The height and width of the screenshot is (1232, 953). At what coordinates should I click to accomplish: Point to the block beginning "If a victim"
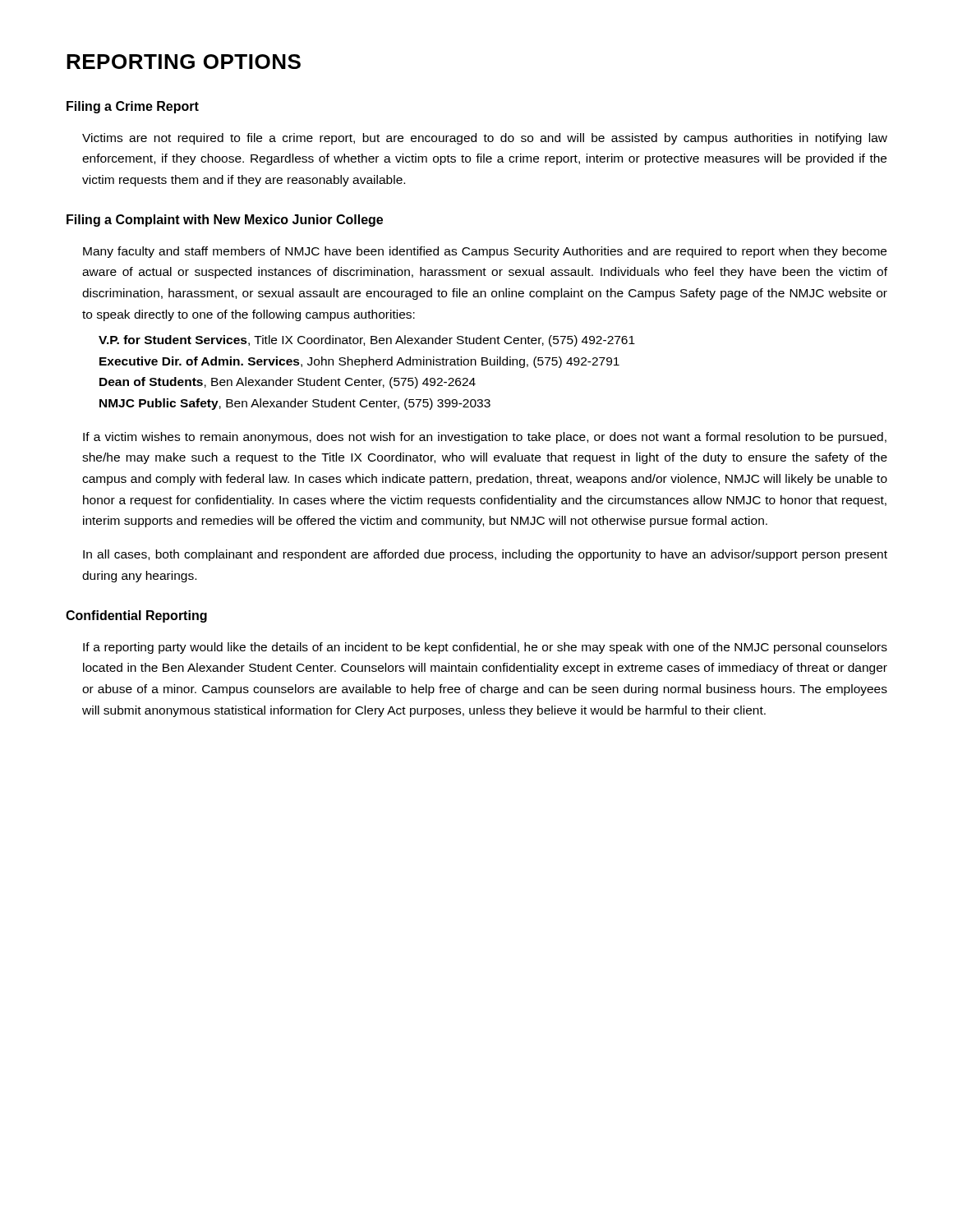click(485, 479)
